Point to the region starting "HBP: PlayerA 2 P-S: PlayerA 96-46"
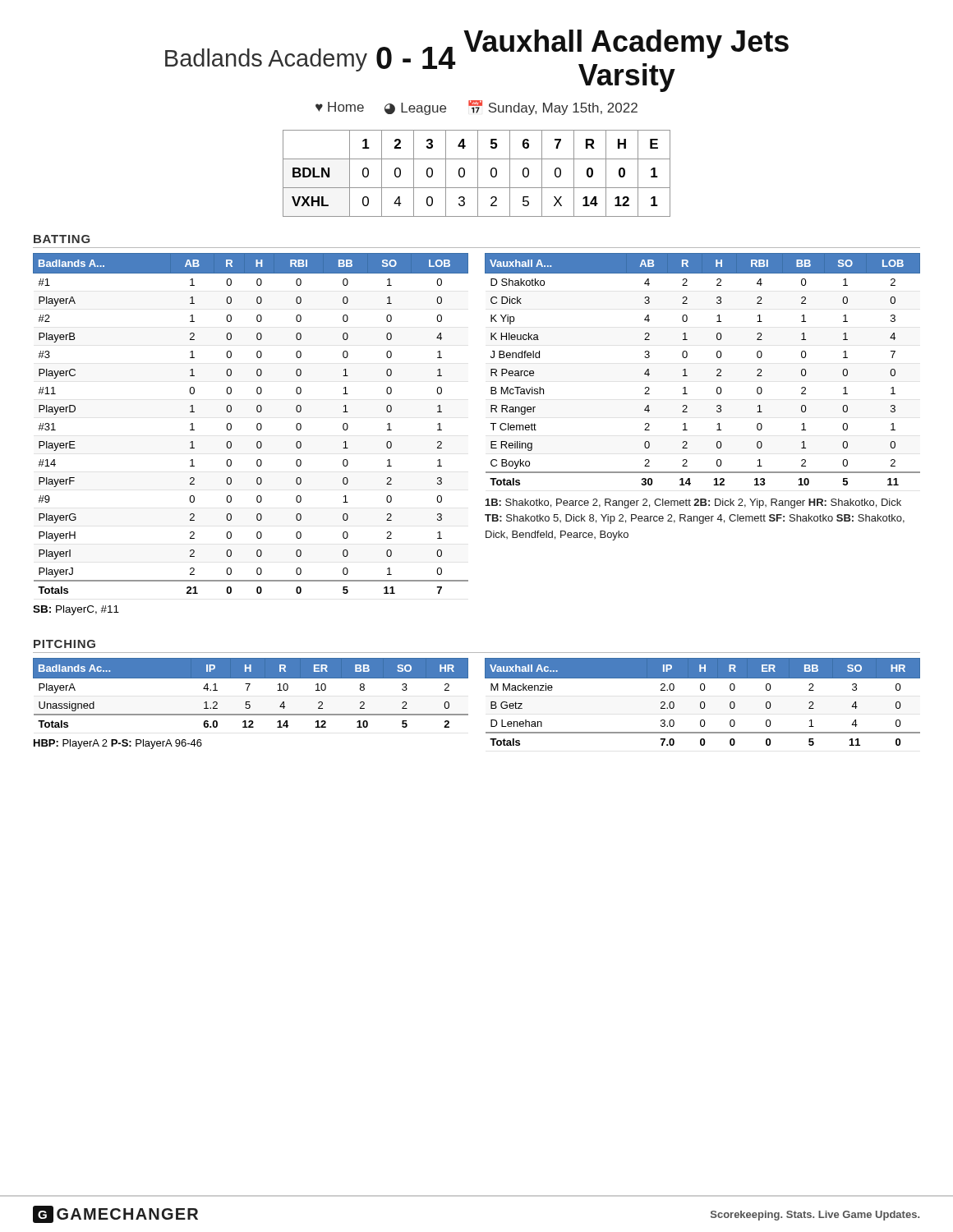The height and width of the screenshot is (1232, 953). pos(117,743)
